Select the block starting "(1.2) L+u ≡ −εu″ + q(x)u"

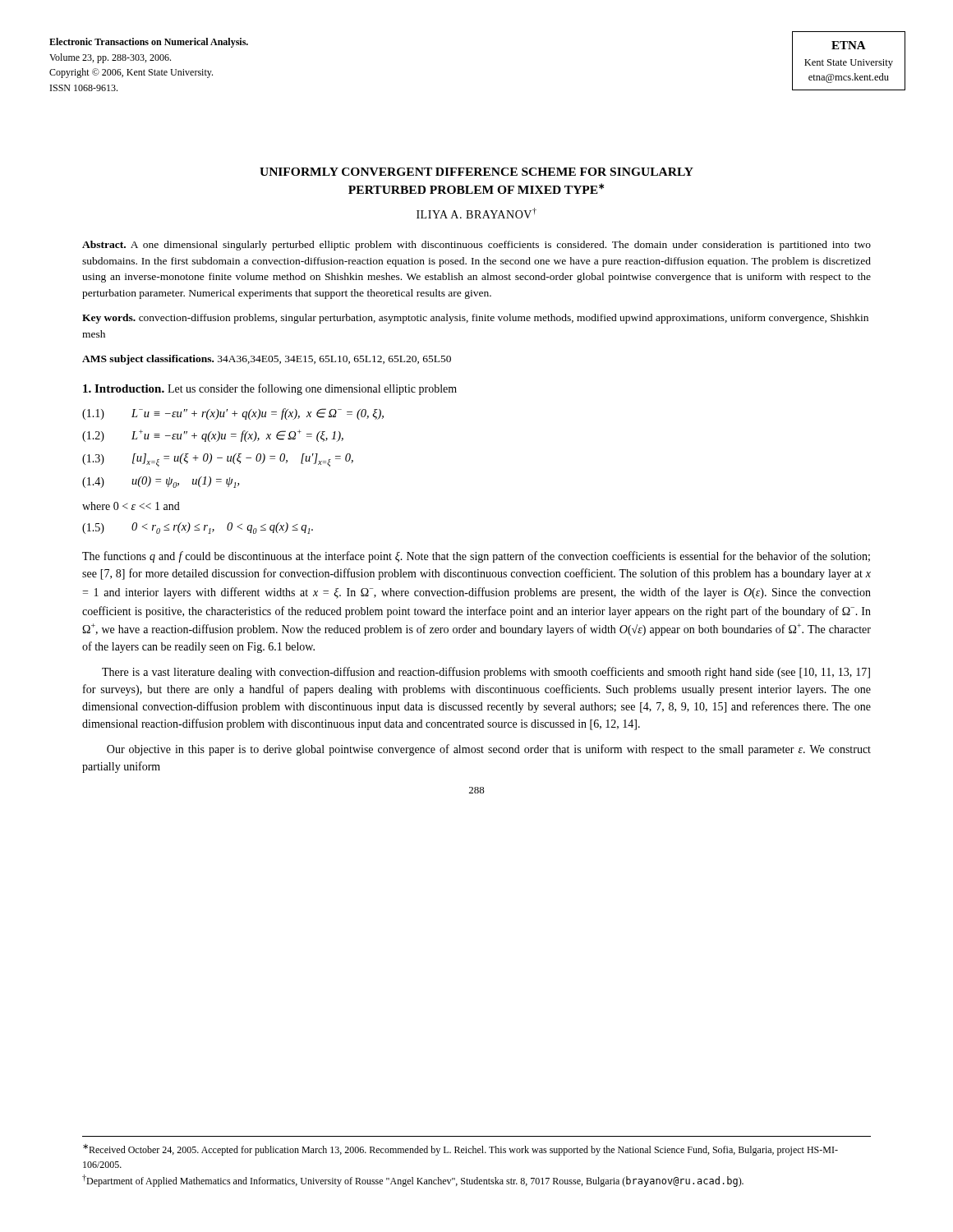(213, 436)
